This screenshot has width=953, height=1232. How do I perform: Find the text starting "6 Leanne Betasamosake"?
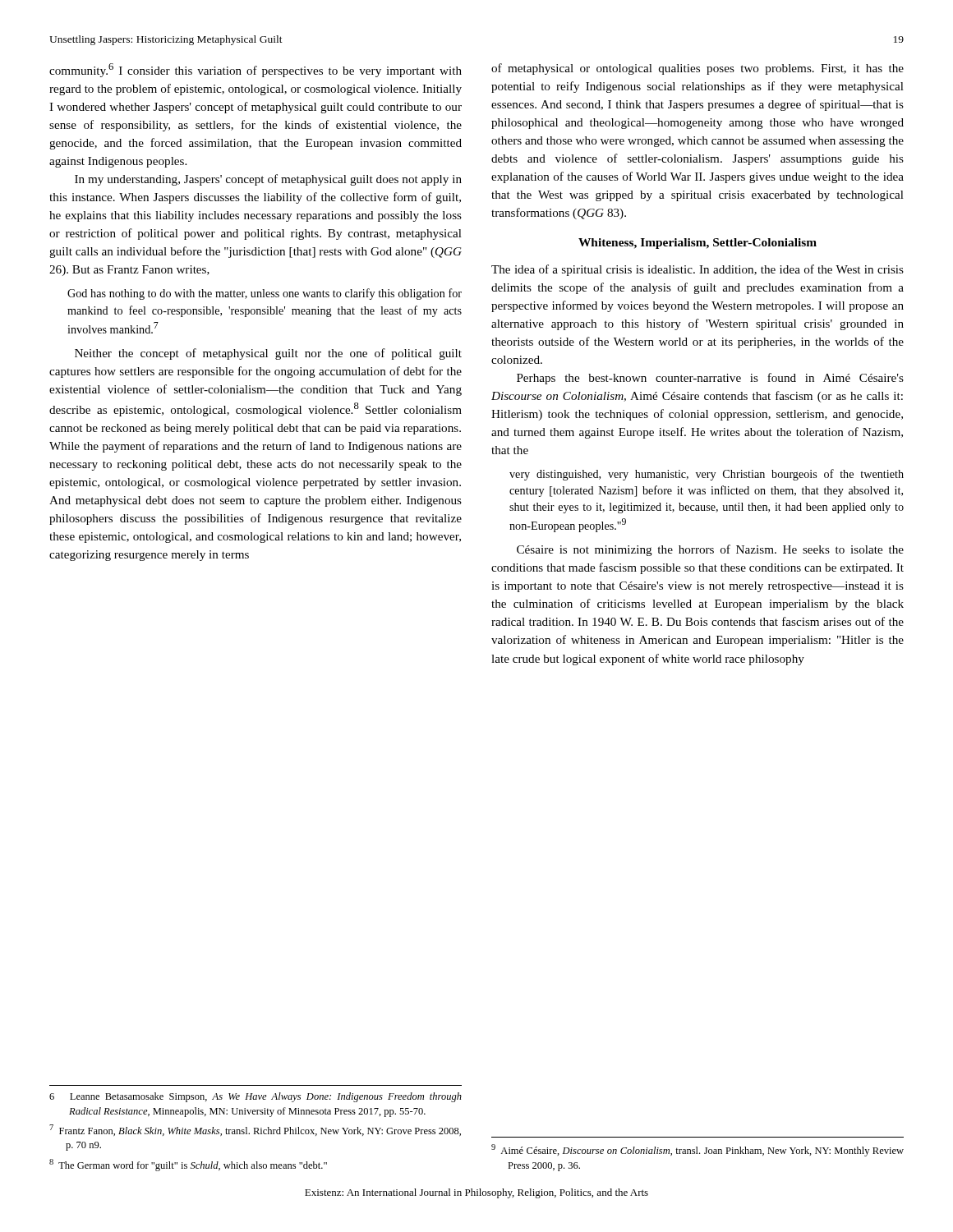tap(255, 1104)
